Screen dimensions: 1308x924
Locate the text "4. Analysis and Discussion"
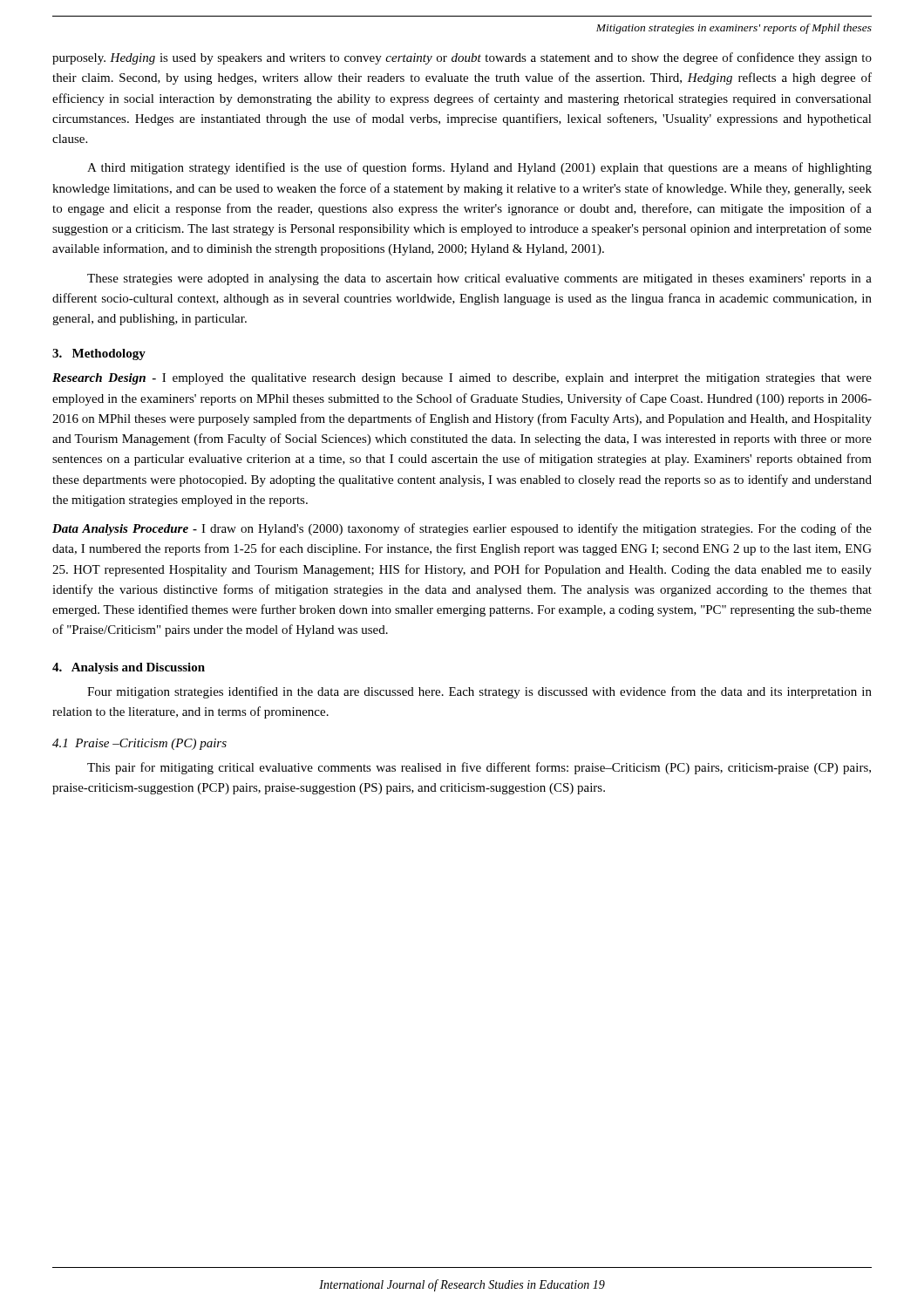[x=129, y=667]
